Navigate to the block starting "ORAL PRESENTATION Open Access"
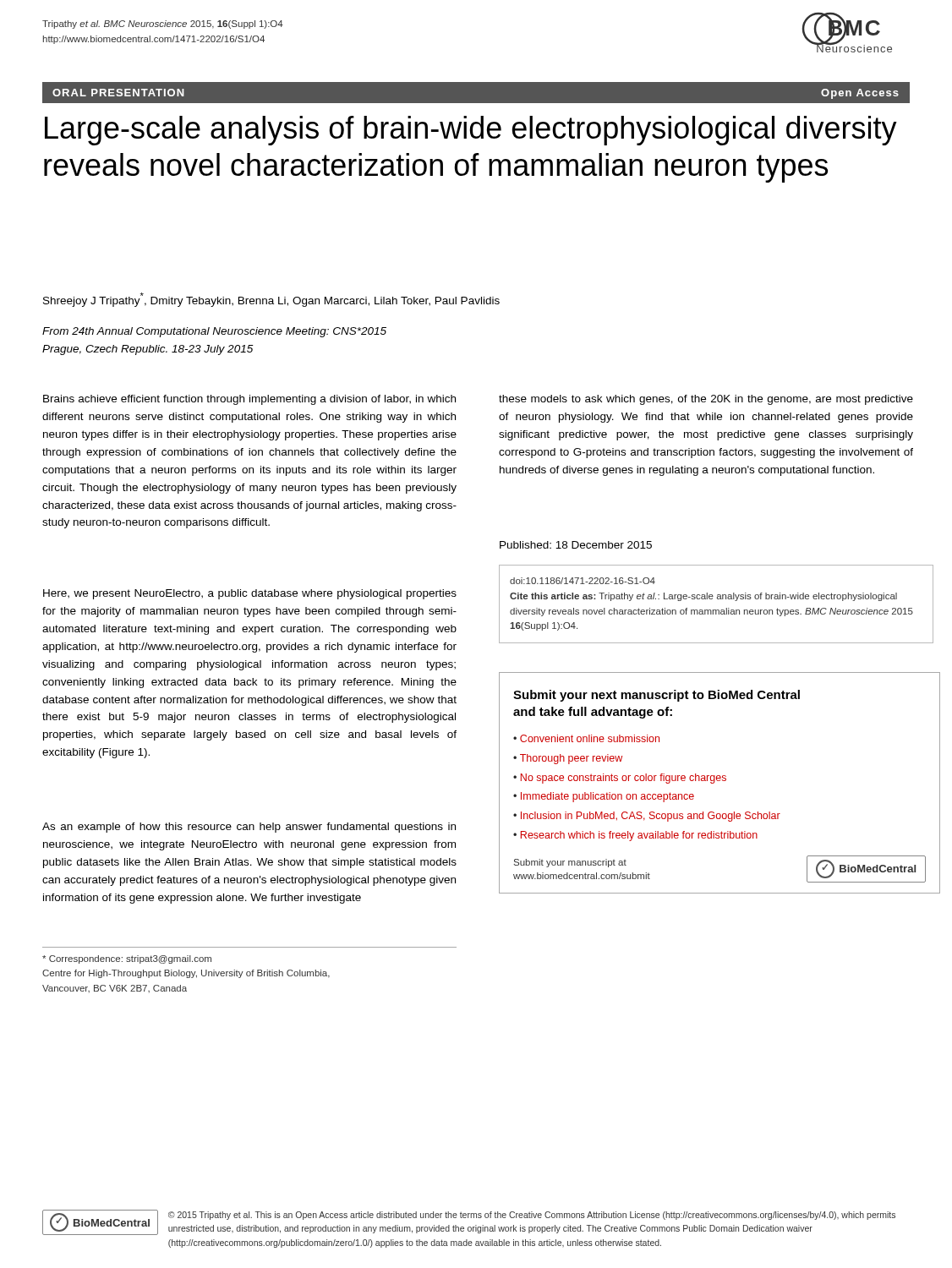Screen dimensions: 1268x952 [x=476, y=93]
